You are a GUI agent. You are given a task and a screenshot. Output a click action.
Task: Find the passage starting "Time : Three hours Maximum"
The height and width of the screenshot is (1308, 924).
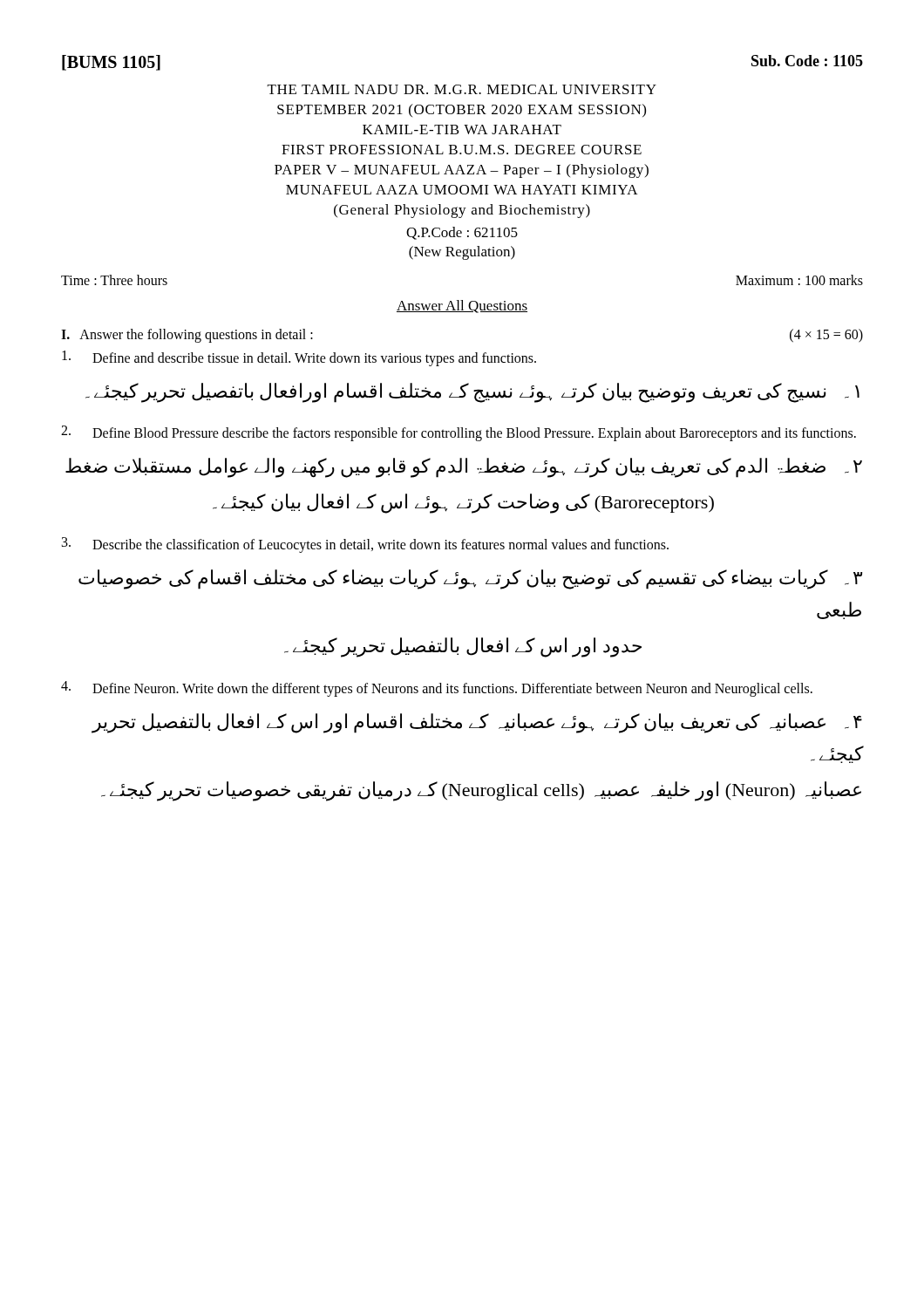click(x=114, y=279)
